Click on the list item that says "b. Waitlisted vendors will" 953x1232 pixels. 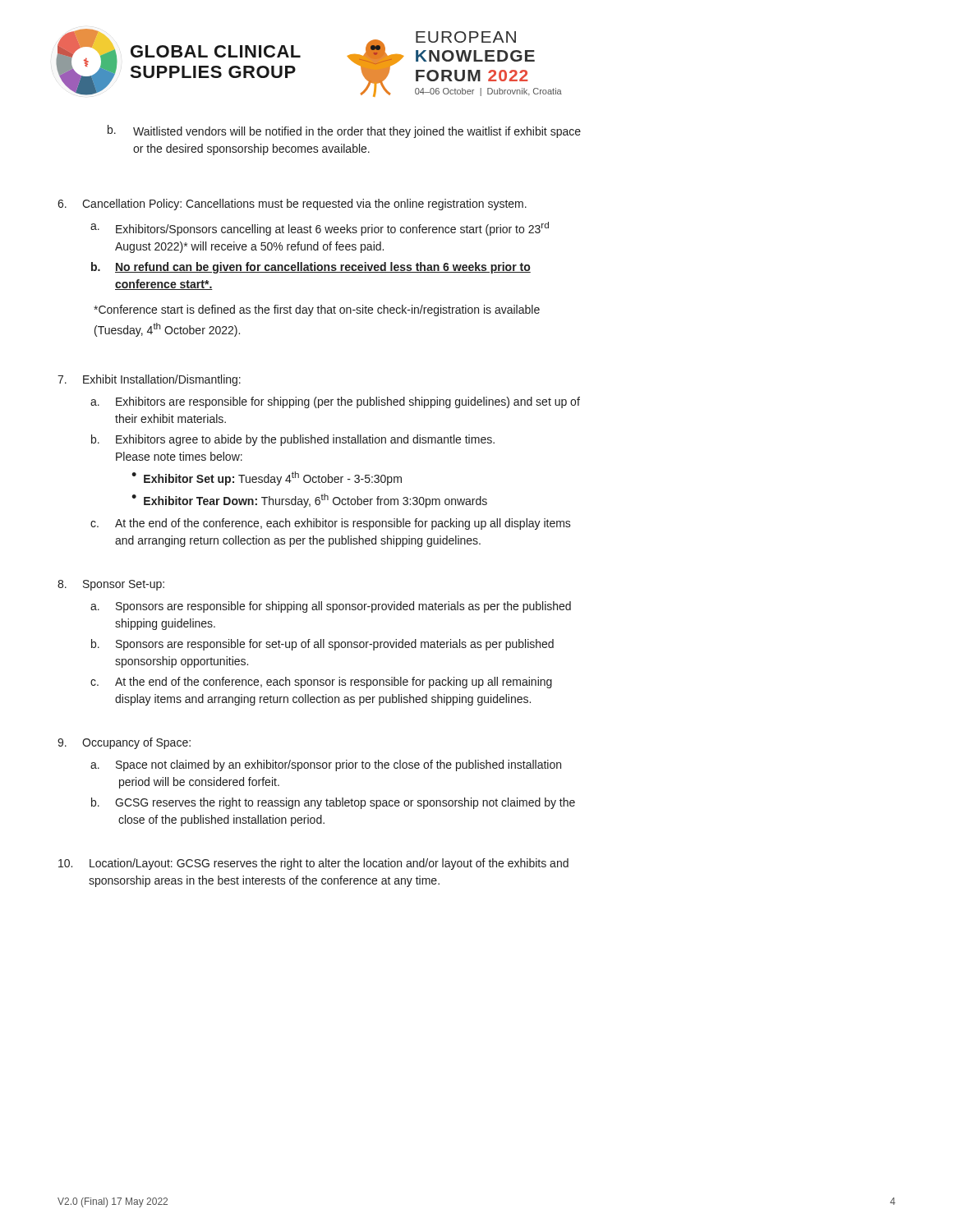tap(344, 140)
